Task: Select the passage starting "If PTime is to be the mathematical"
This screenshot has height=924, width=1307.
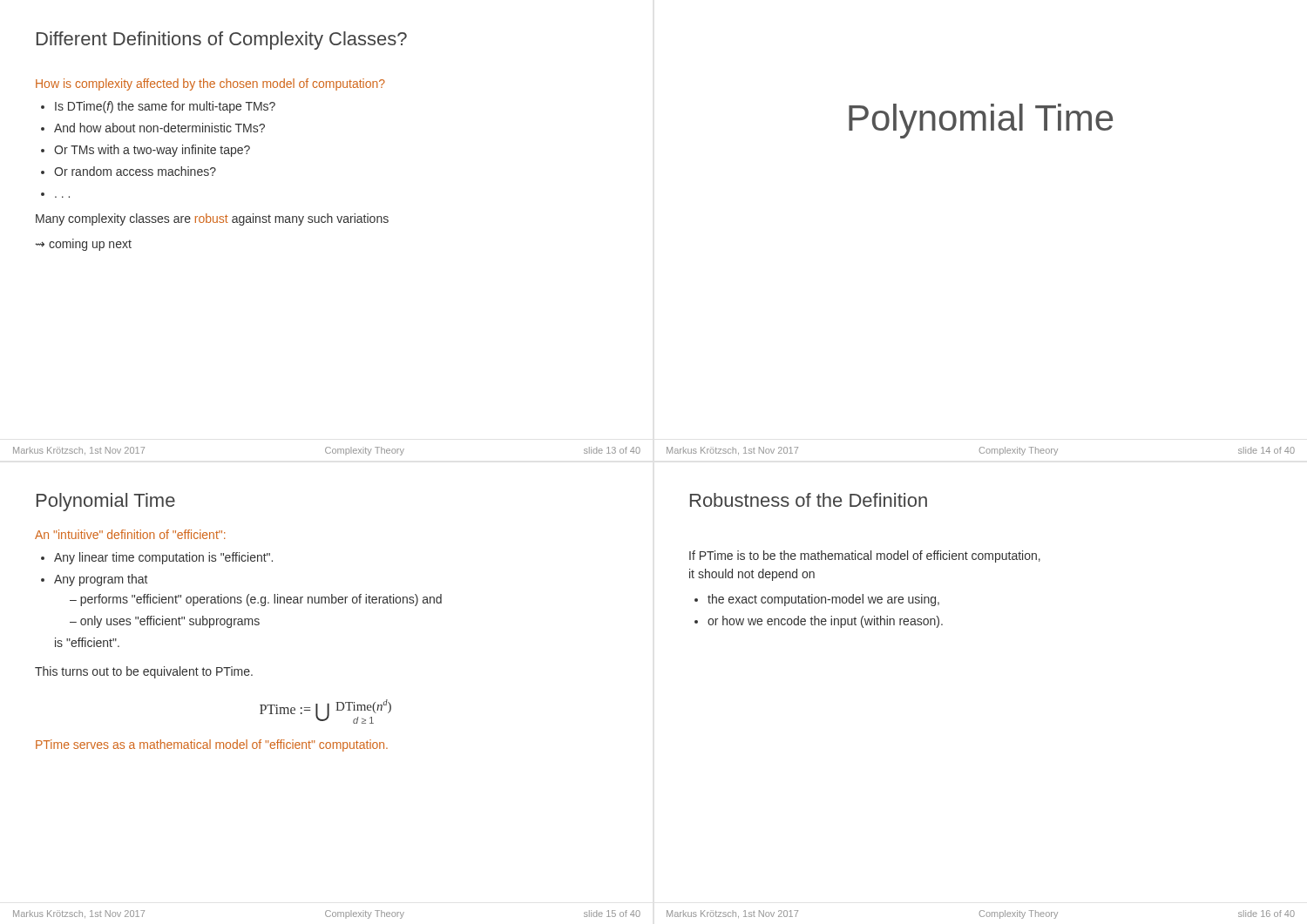Action: pos(865,565)
